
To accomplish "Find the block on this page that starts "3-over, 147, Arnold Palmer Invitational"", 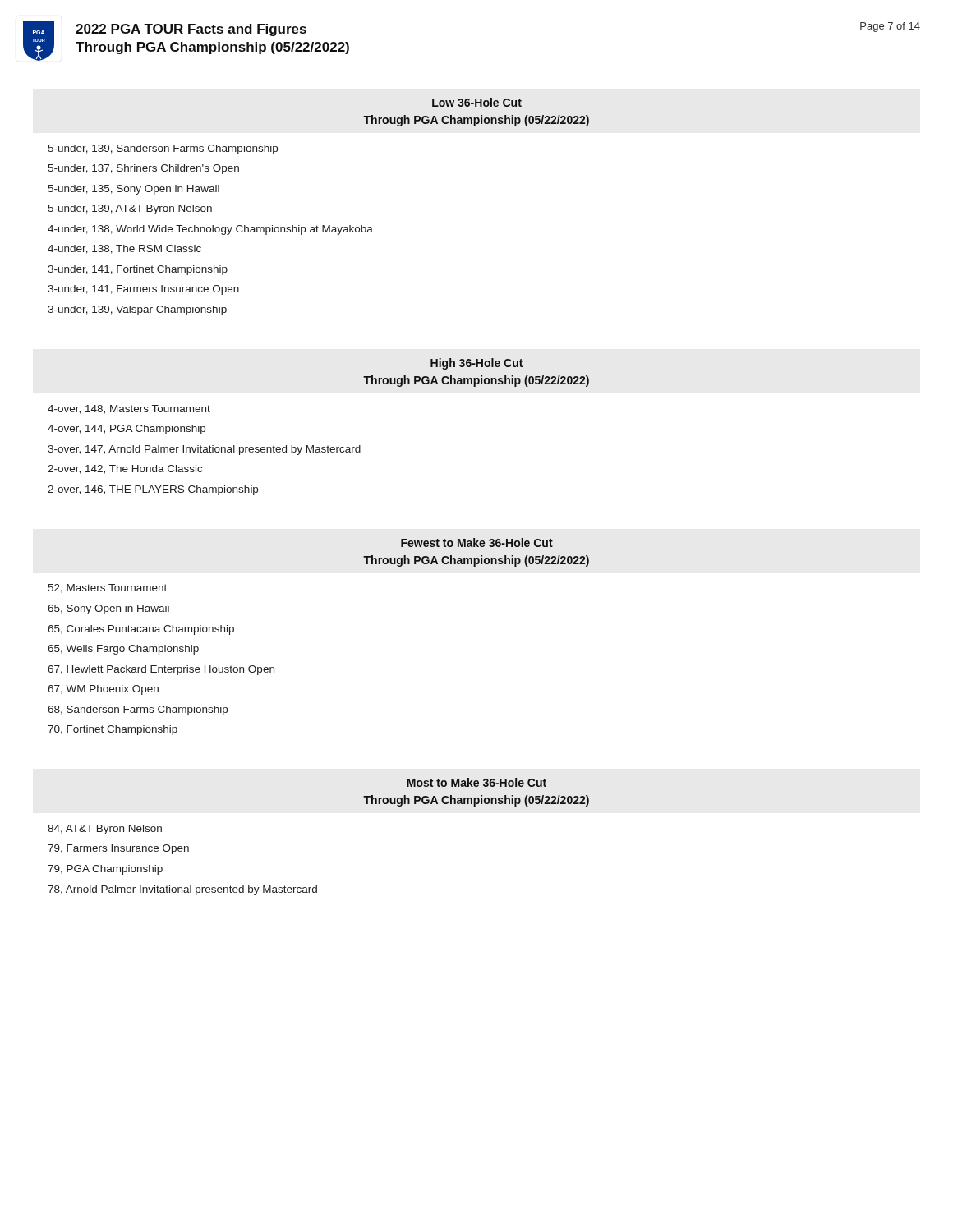I will pos(204,449).
